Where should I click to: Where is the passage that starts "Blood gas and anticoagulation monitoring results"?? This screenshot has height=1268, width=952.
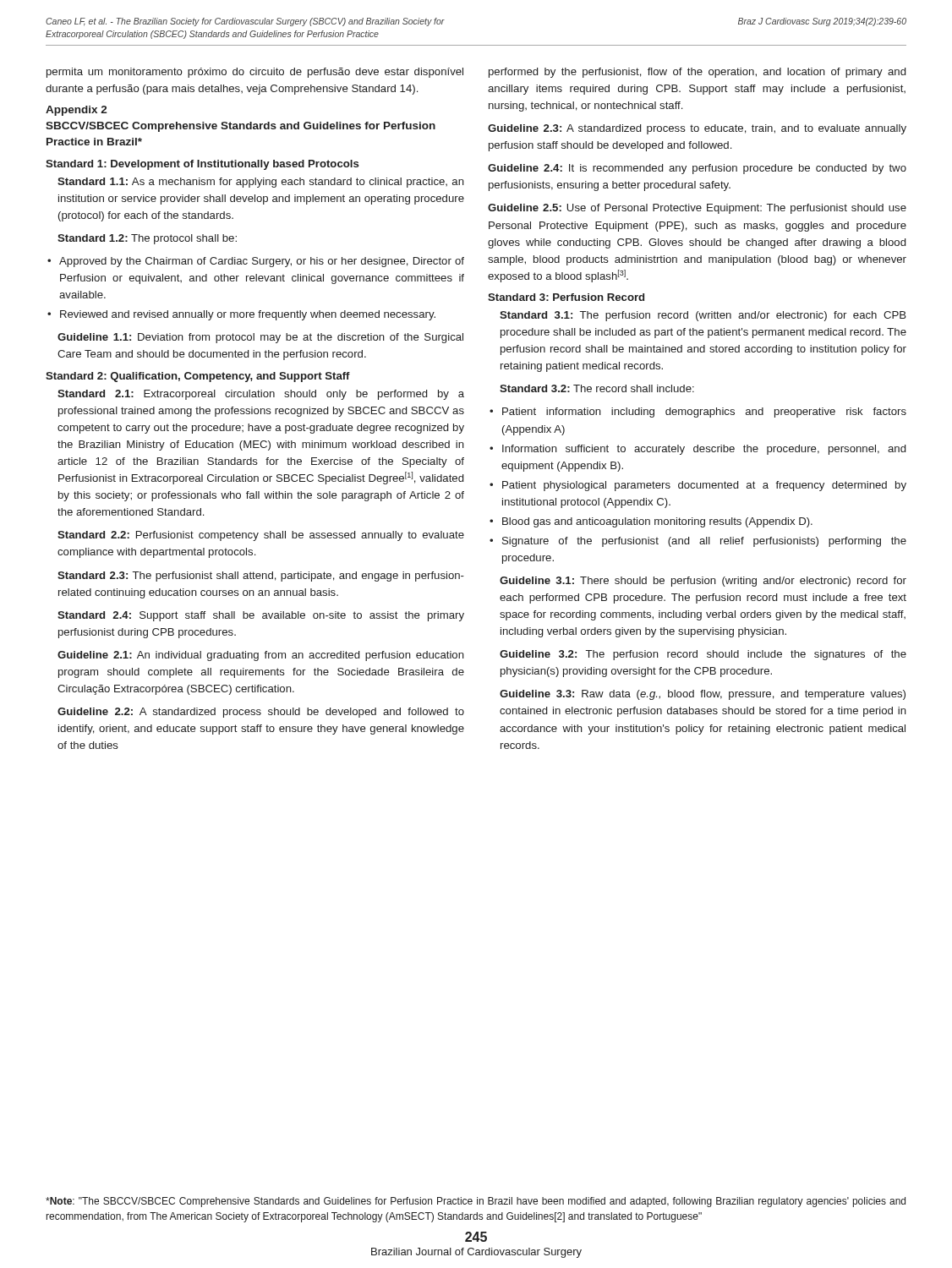(657, 521)
